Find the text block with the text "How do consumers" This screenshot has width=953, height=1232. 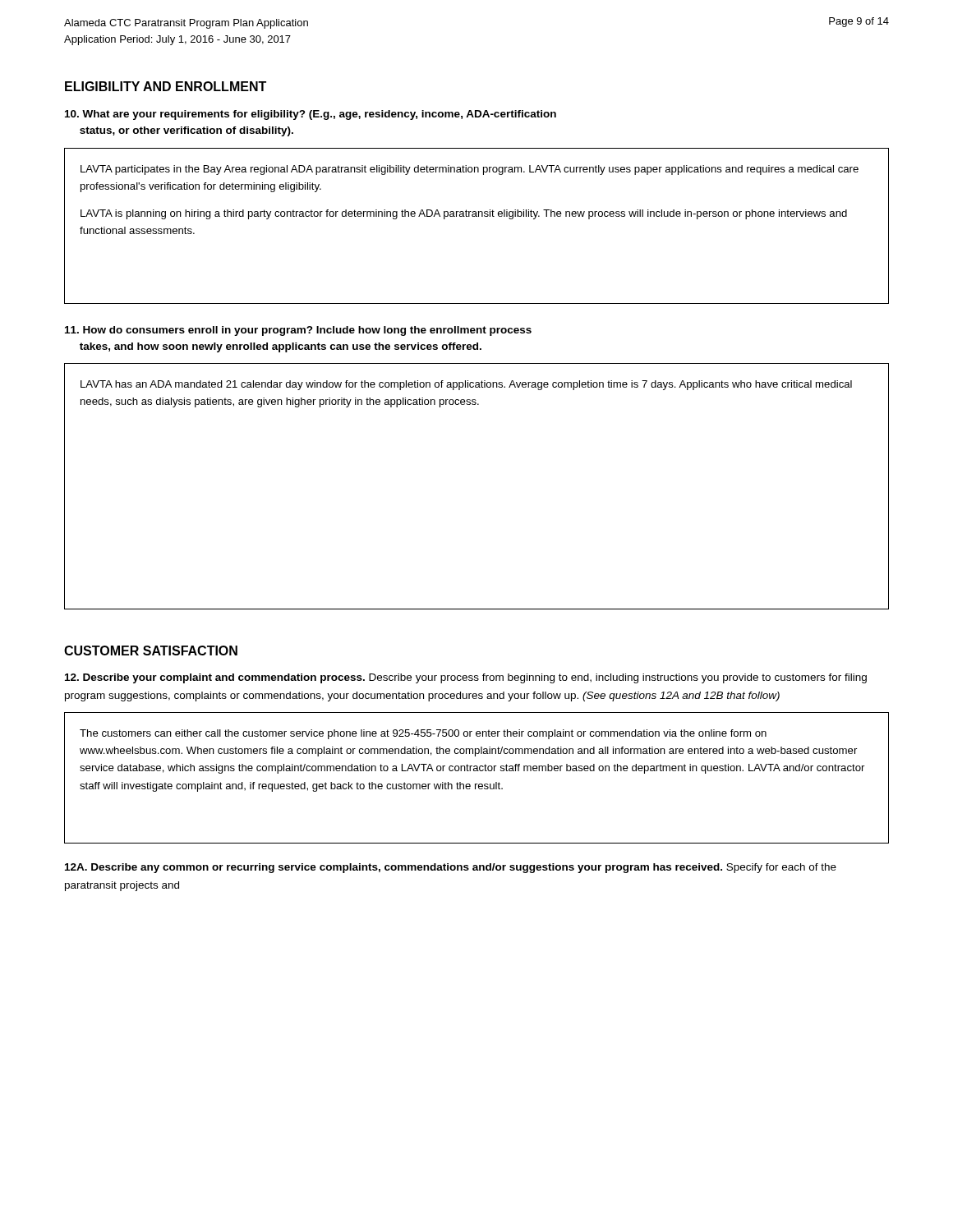click(x=298, y=338)
